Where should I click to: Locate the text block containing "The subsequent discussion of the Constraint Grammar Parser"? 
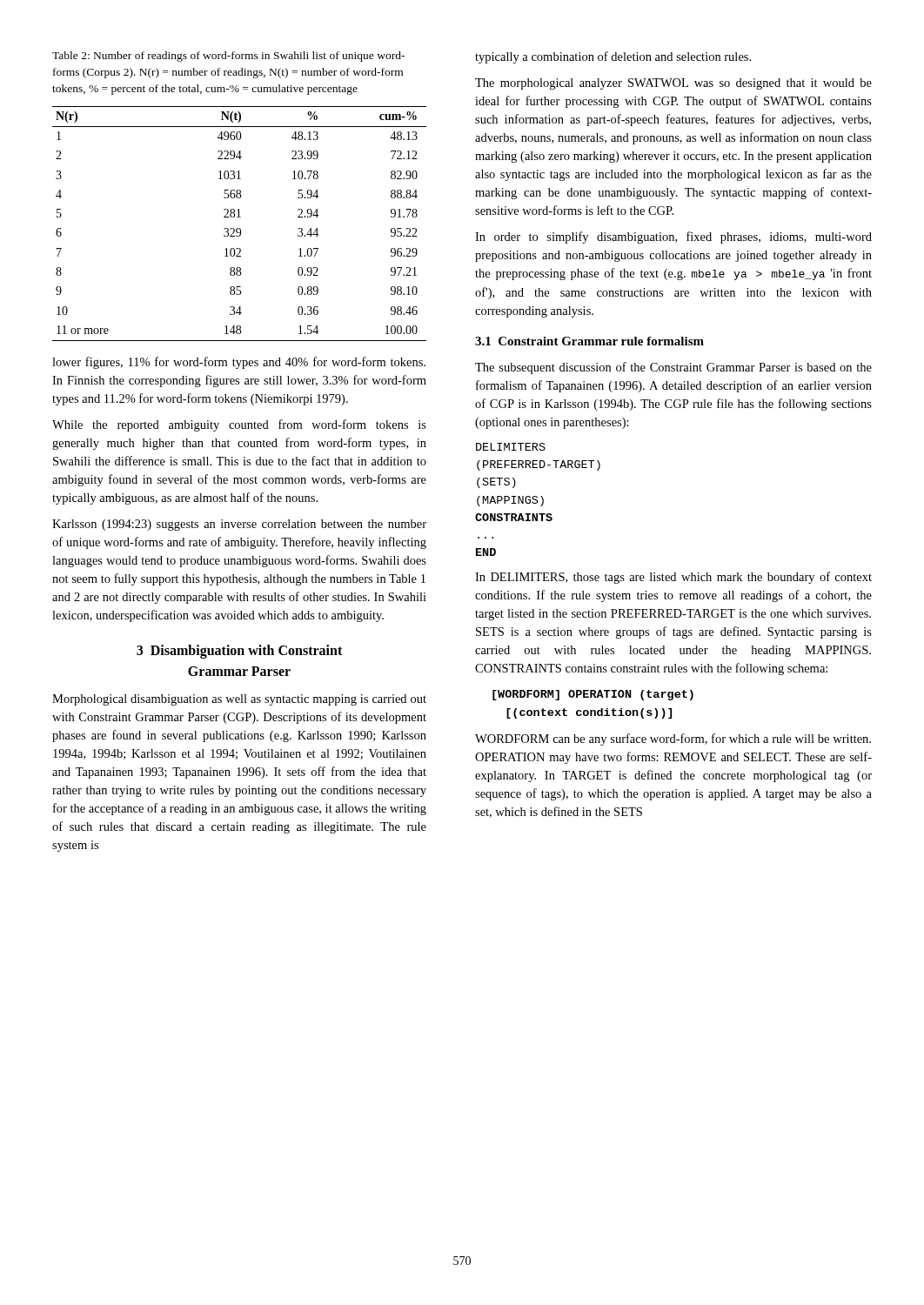click(x=673, y=395)
